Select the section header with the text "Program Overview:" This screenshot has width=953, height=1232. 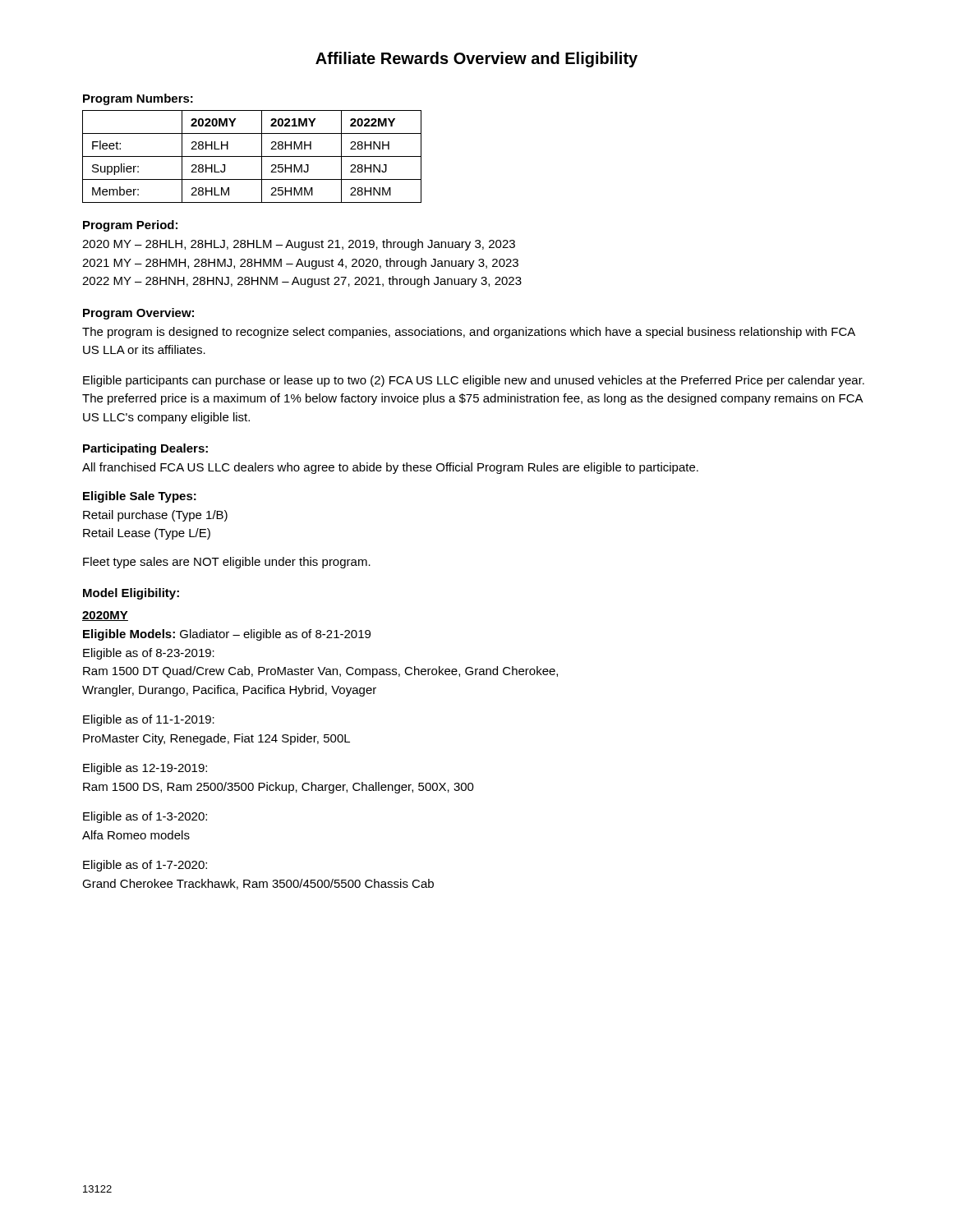click(139, 312)
